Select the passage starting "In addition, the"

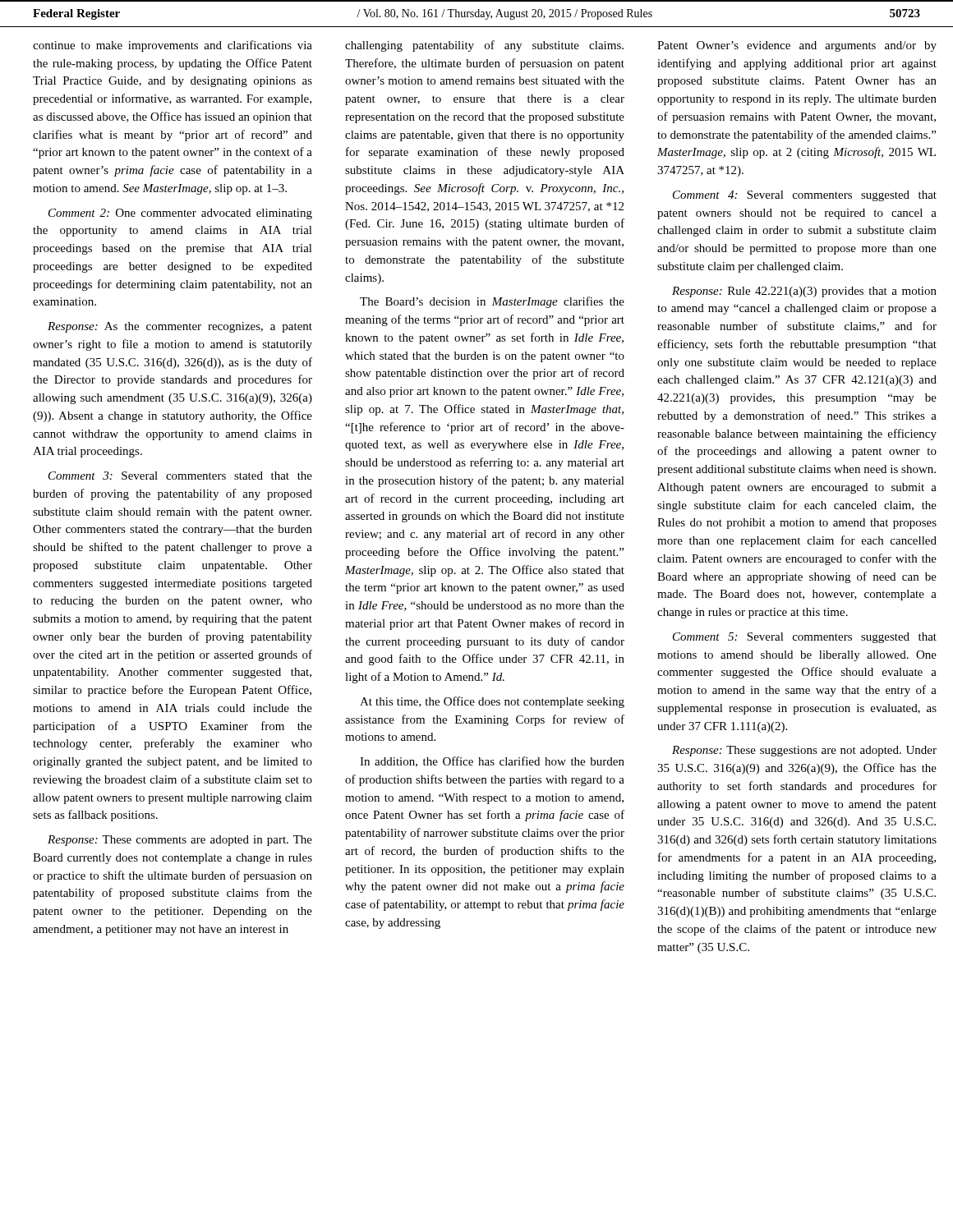[485, 842]
